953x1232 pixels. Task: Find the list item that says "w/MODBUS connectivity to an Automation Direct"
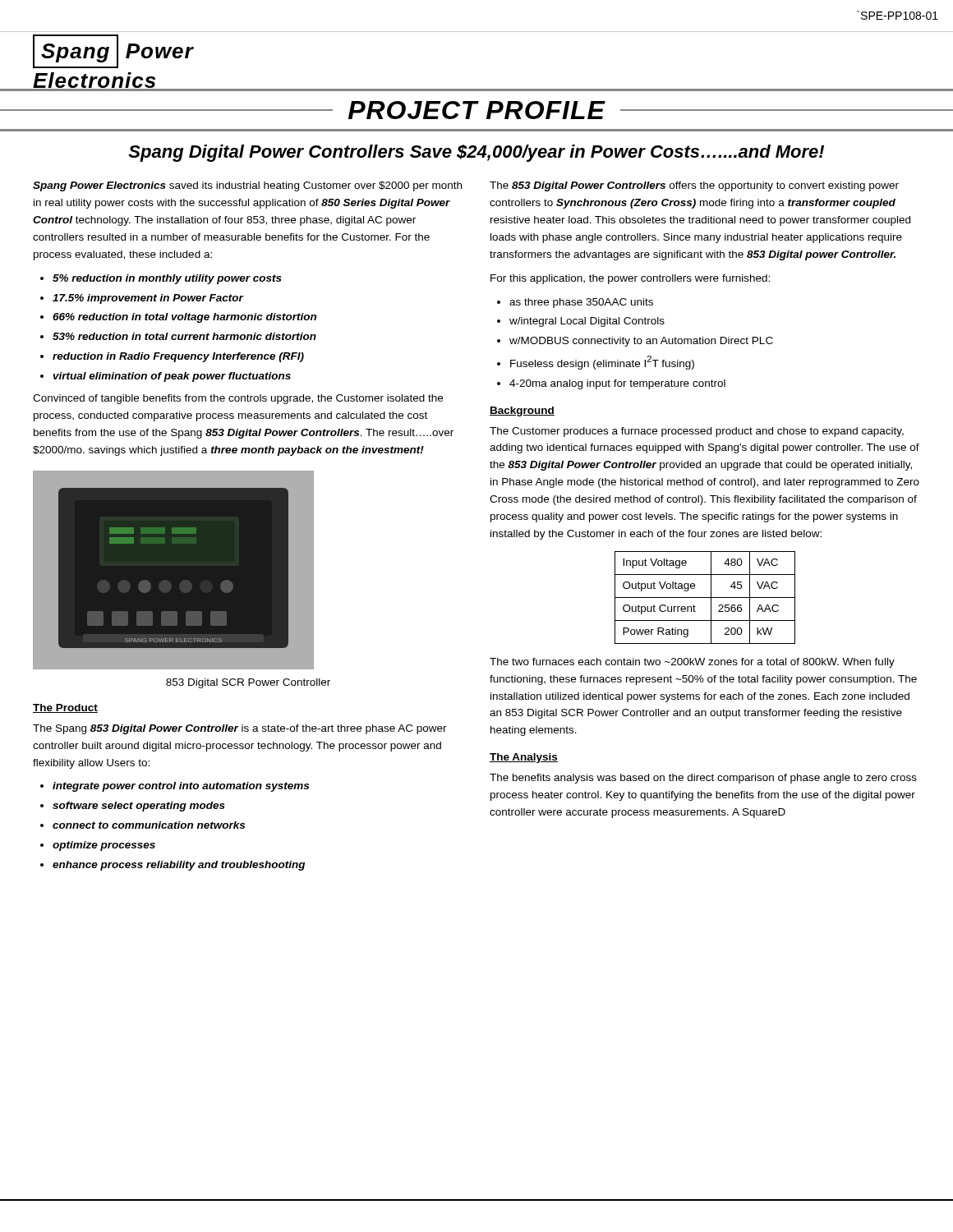click(x=641, y=341)
